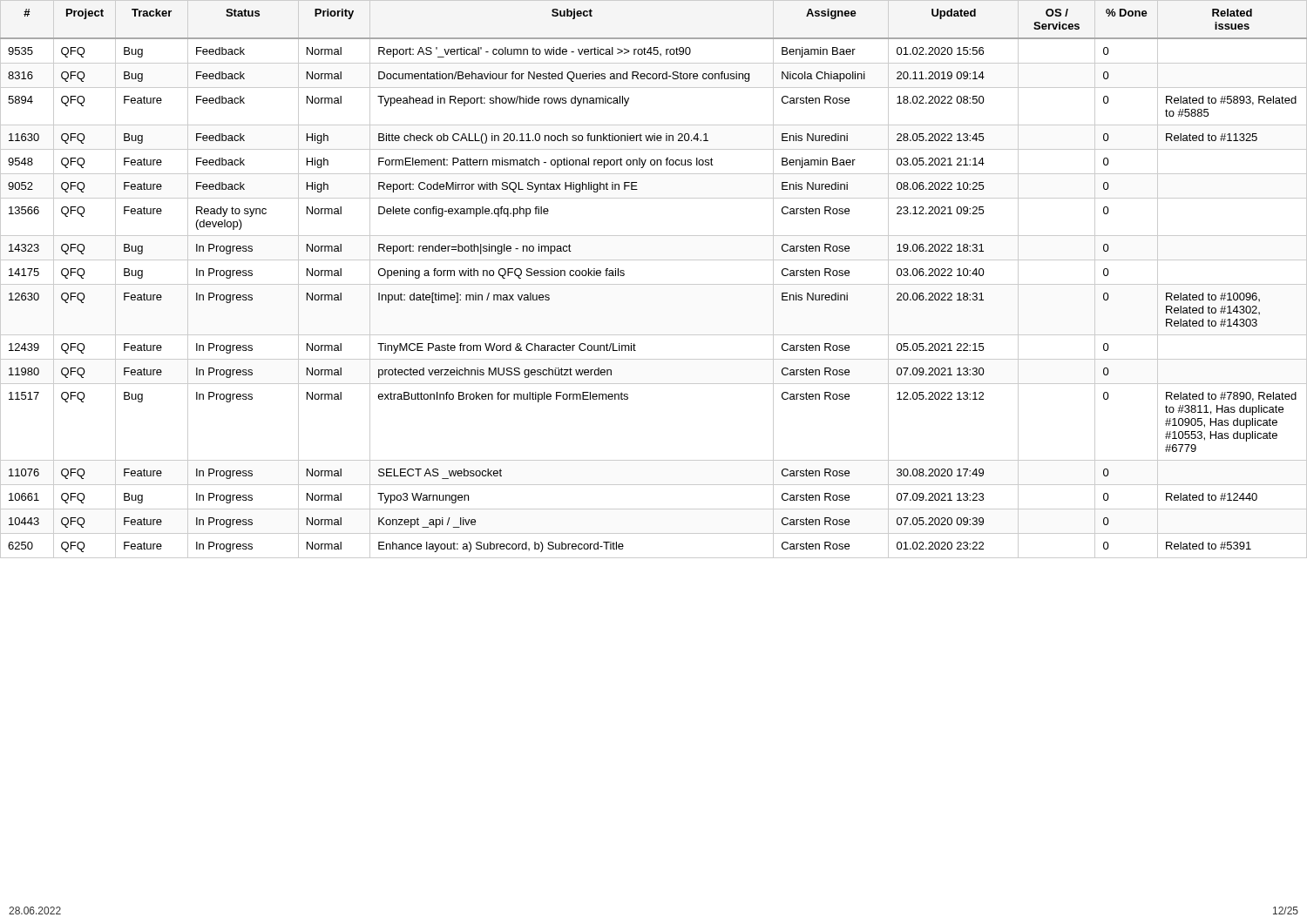The height and width of the screenshot is (924, 1307).
Task: Find the table that mentions "08.06.2022 10:25"
Action: (654, 279)
